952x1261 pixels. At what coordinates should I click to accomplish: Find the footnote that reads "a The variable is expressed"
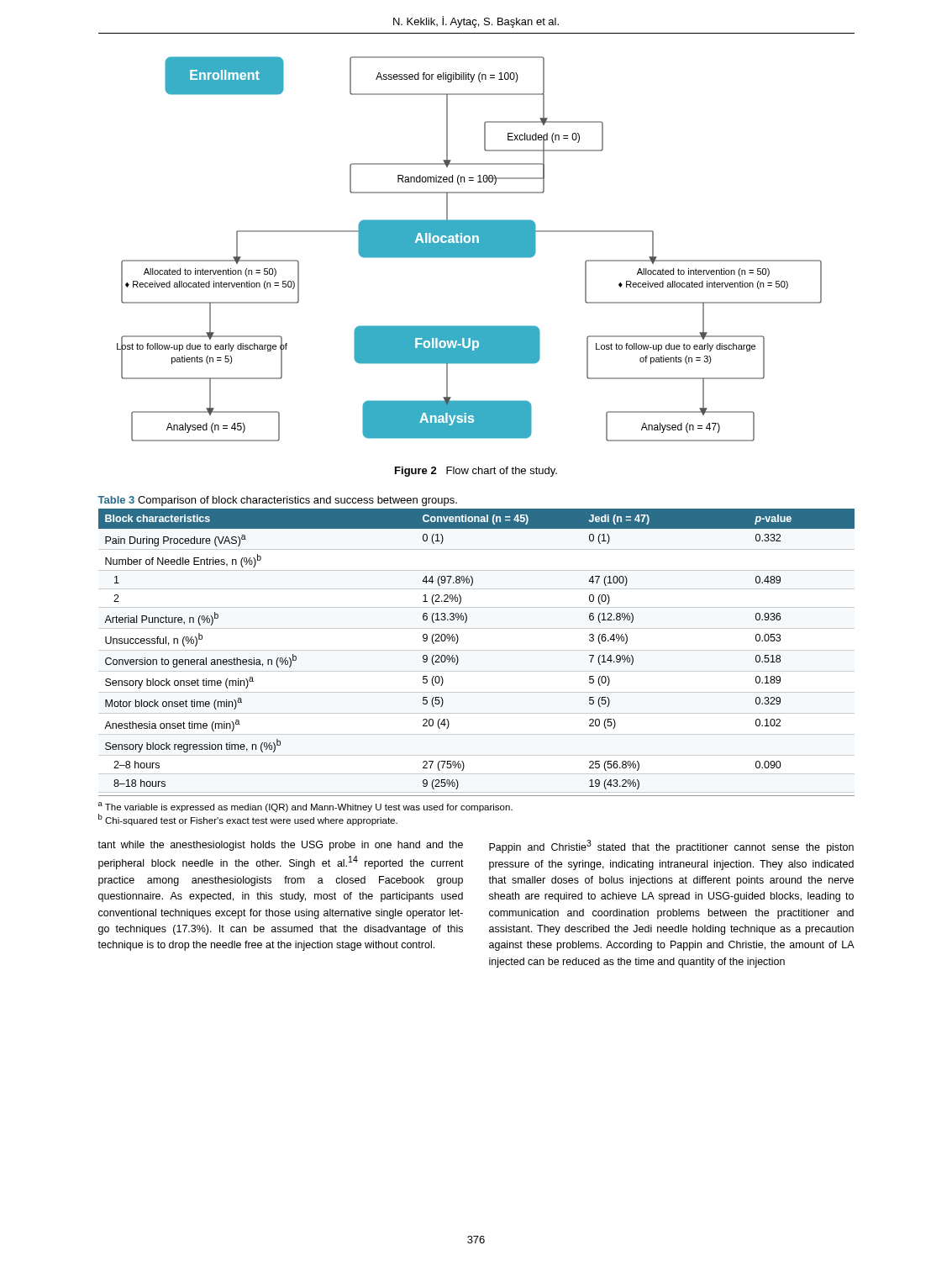pos(305,812)
